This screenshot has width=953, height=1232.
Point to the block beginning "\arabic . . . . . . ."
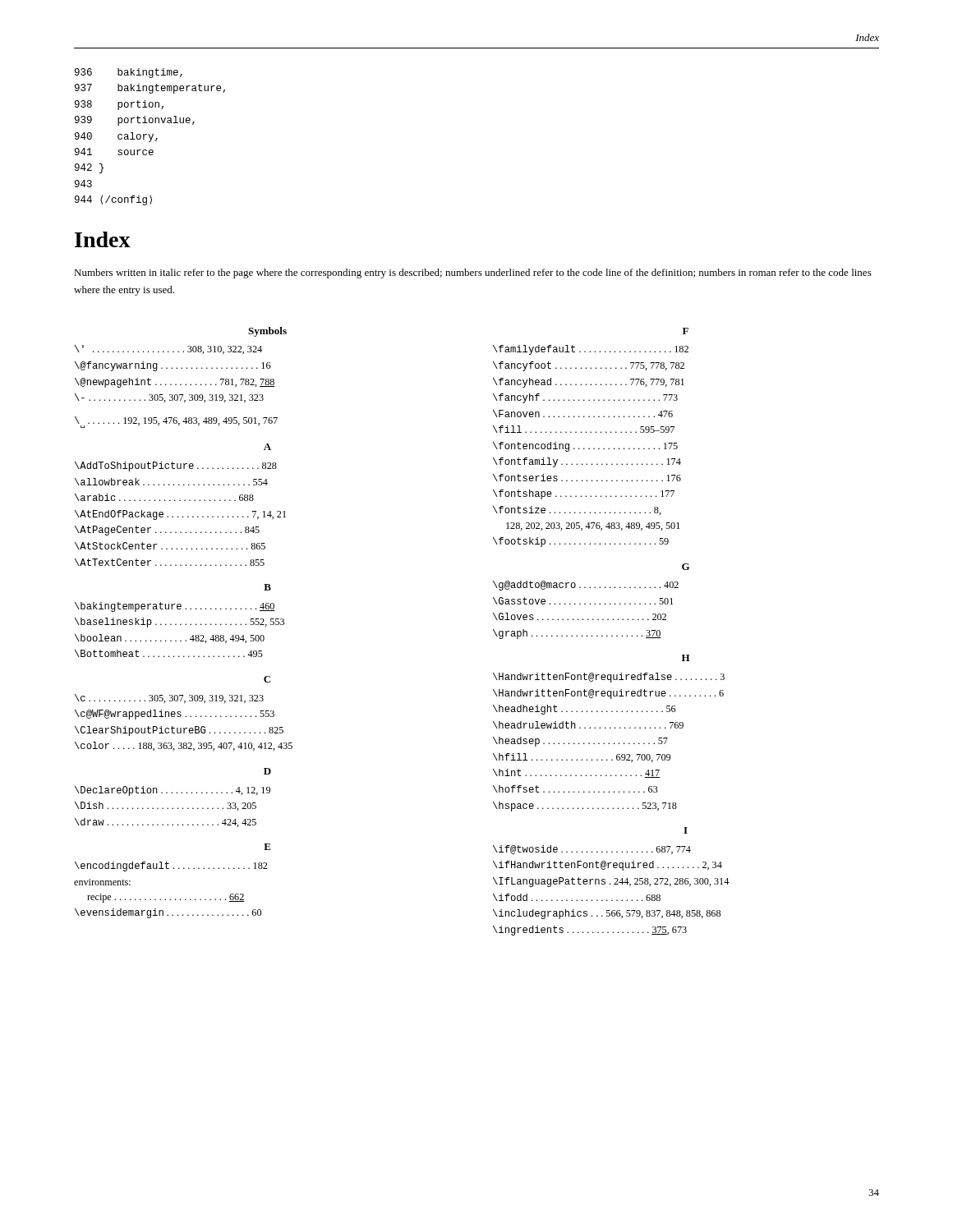coord(164,498)
